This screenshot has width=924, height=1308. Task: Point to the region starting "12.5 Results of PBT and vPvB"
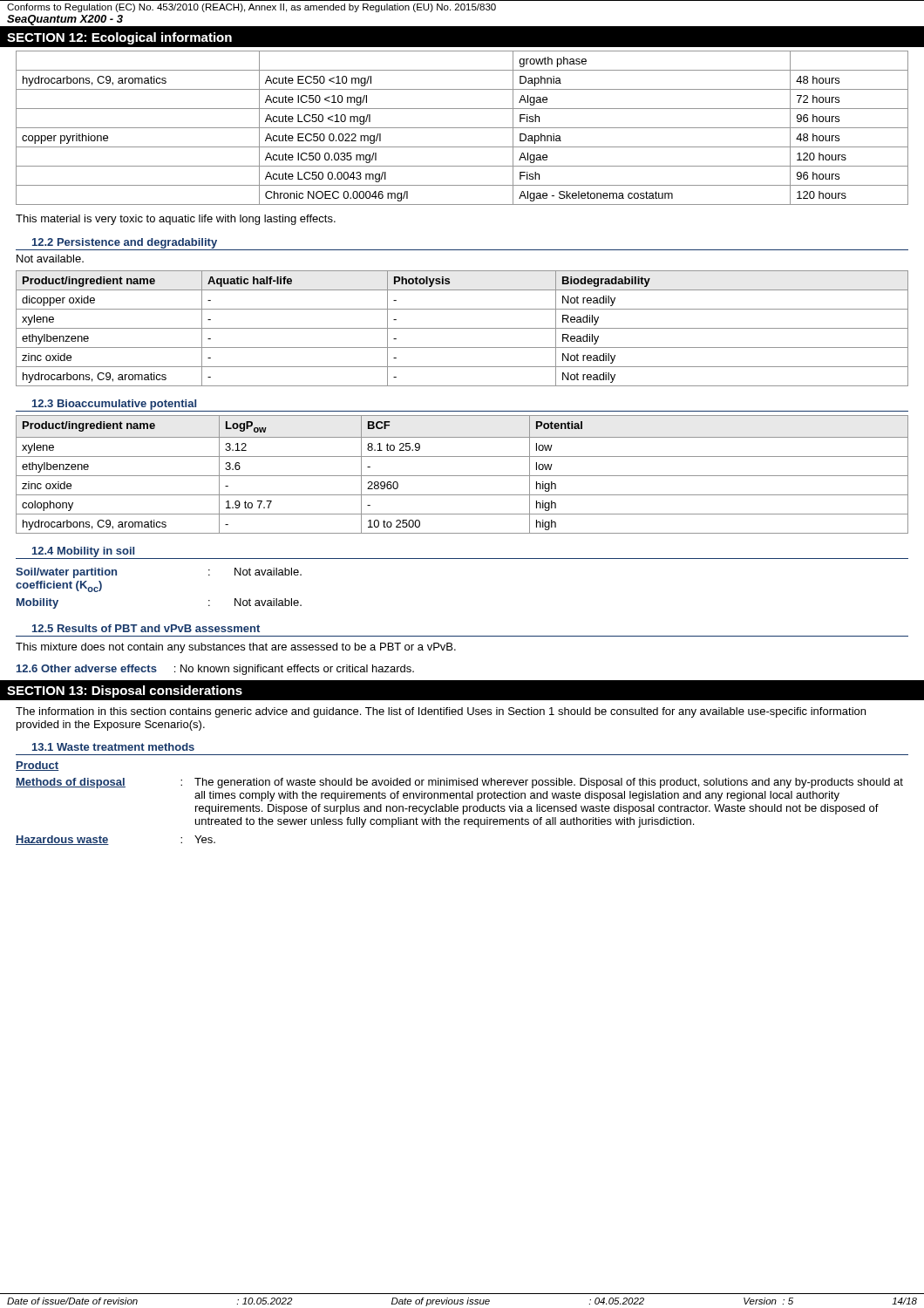click(x=146, y=628)
